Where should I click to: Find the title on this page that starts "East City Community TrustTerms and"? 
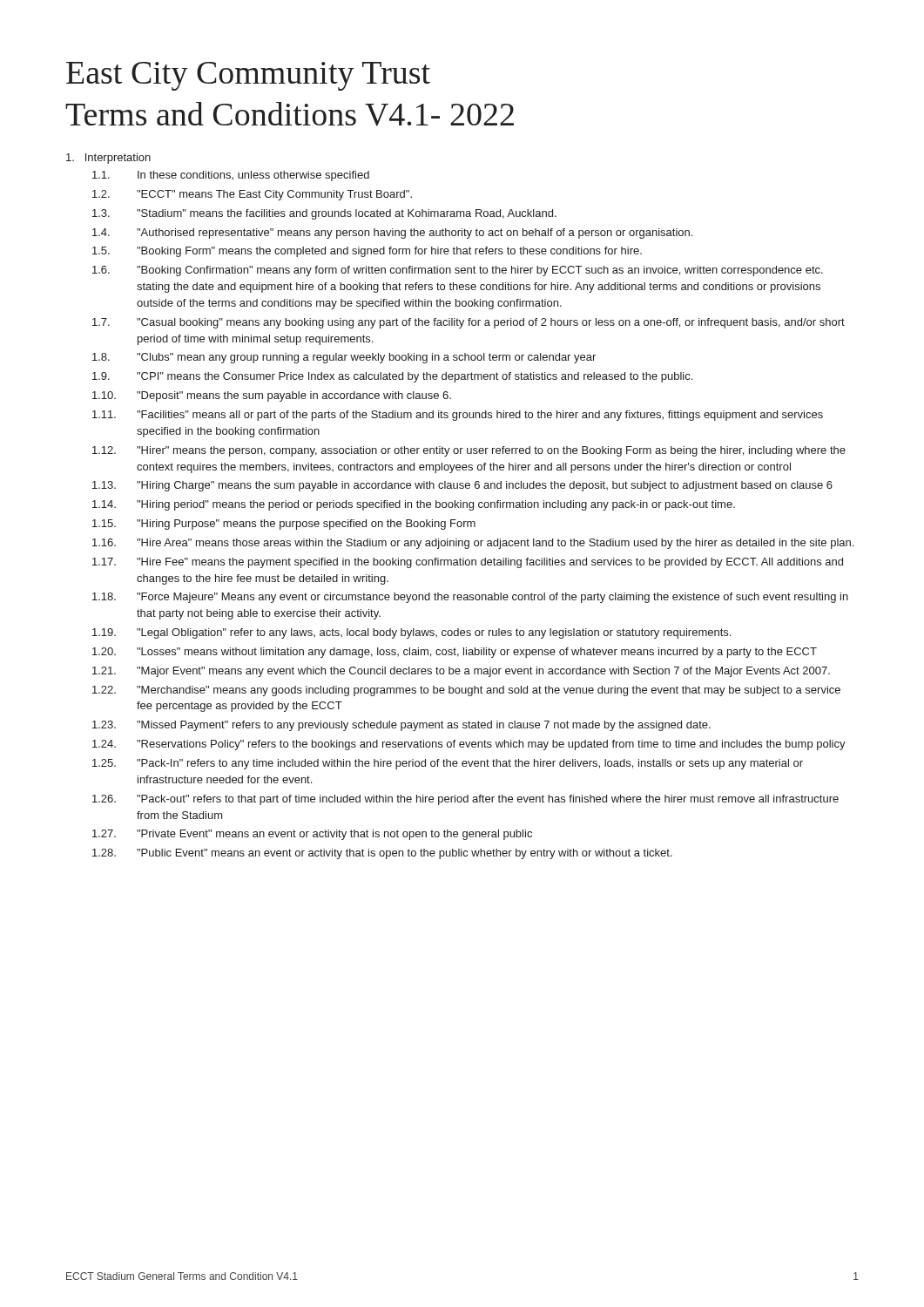tap(462, 94)
